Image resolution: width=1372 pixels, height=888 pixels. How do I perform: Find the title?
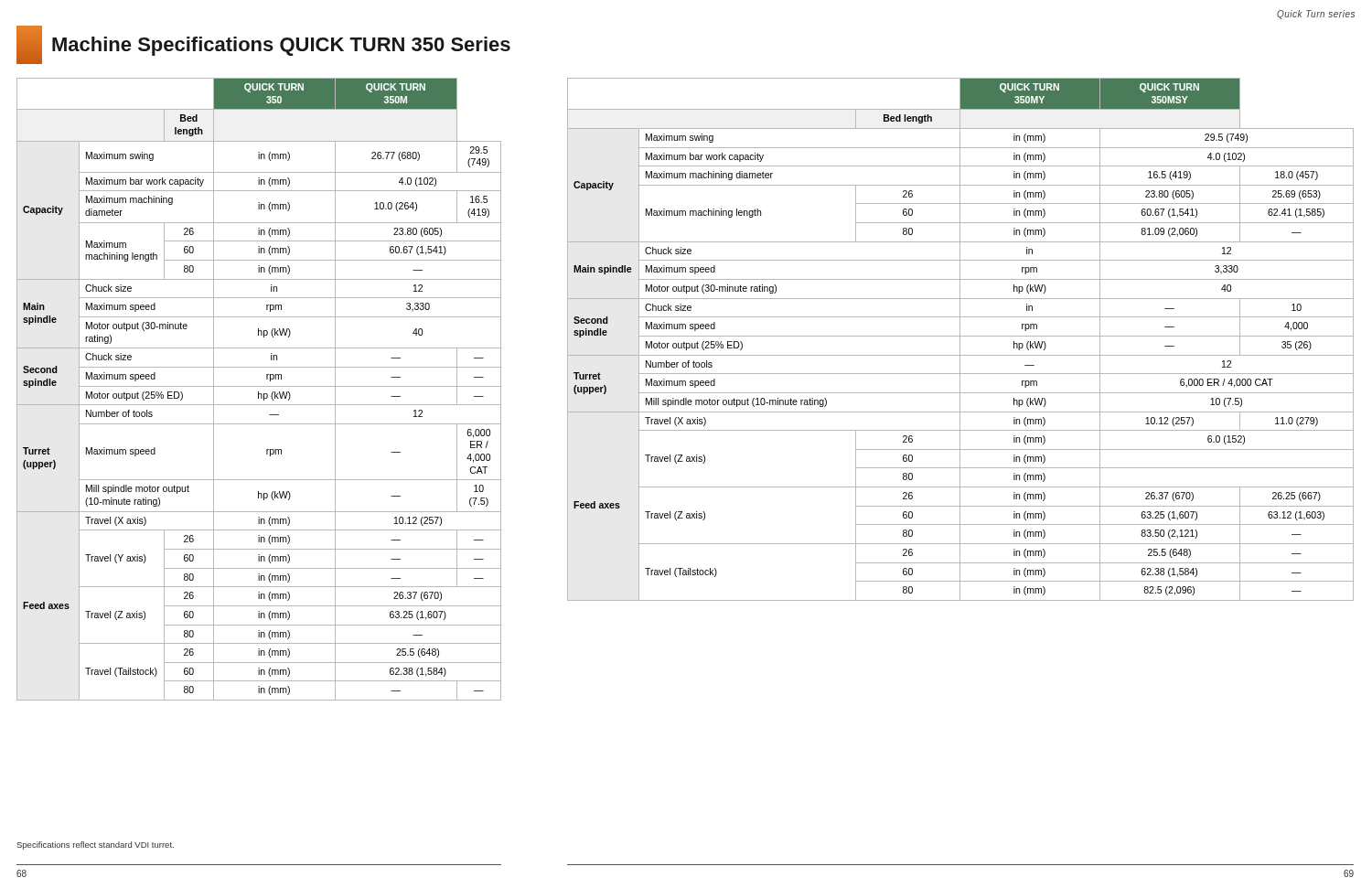(264, 45)
